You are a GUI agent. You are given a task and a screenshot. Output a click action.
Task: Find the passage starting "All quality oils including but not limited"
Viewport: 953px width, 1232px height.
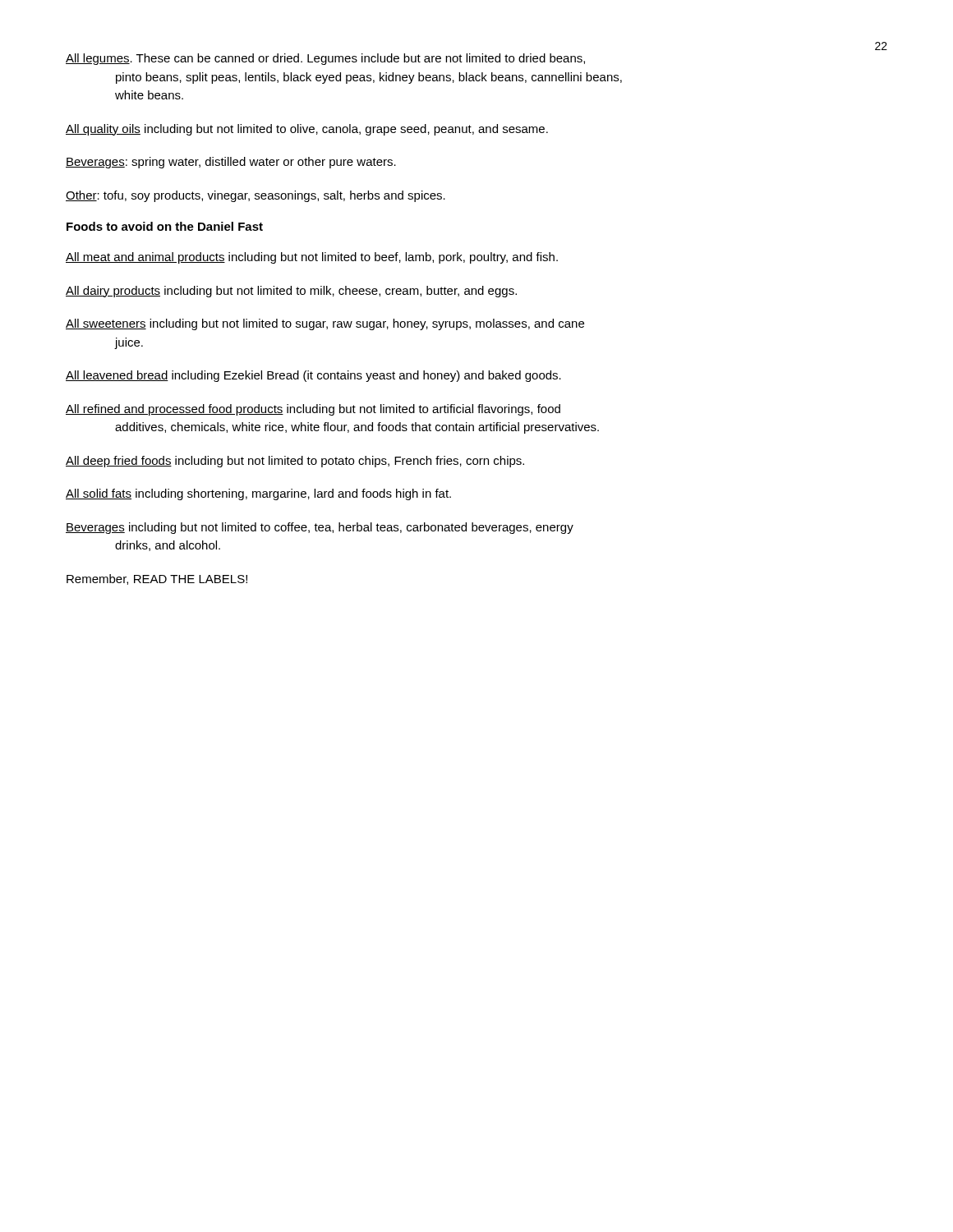click(307, 128)
